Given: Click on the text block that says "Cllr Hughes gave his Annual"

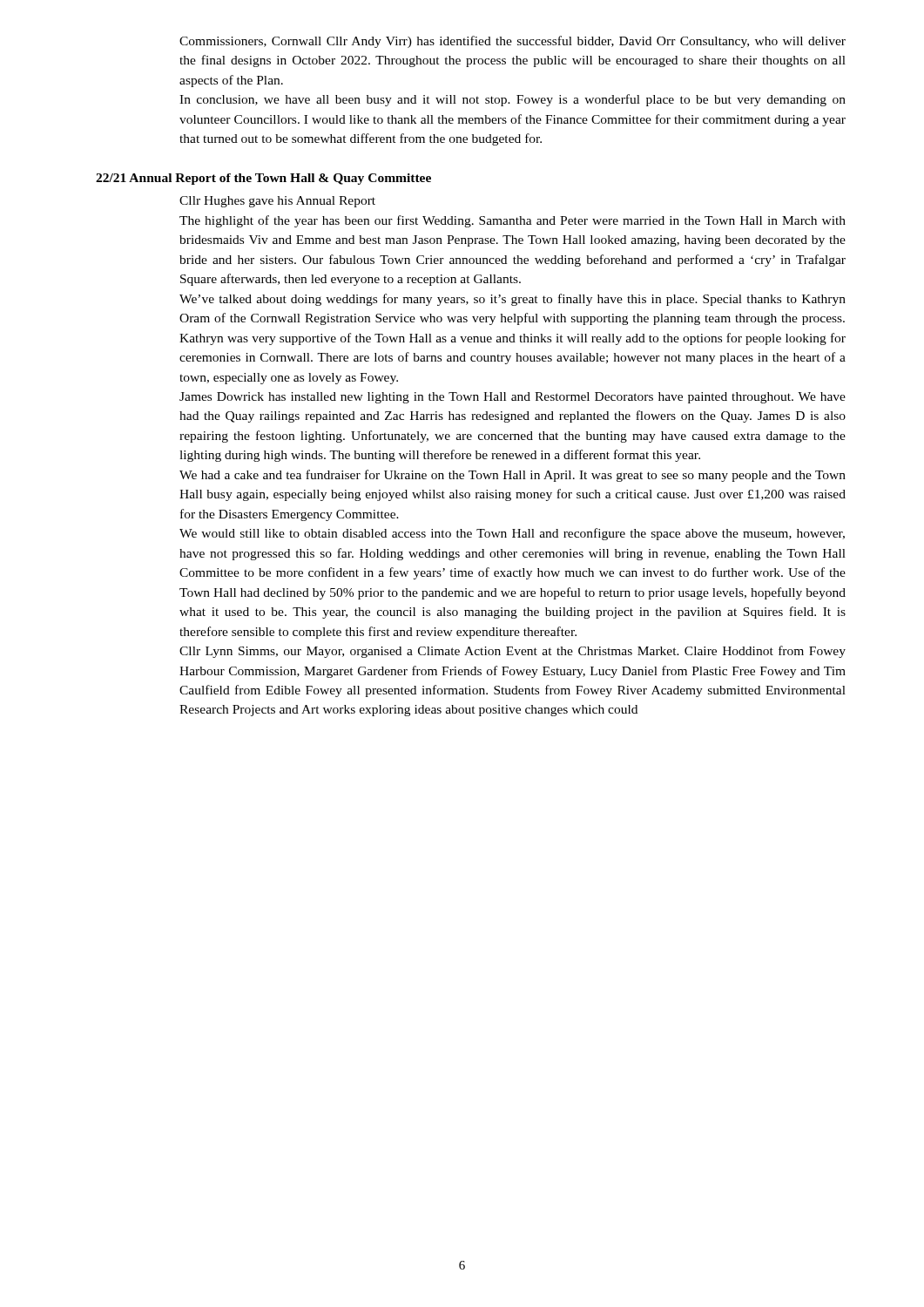Looking at the screenshot, I should pos(513,455).
